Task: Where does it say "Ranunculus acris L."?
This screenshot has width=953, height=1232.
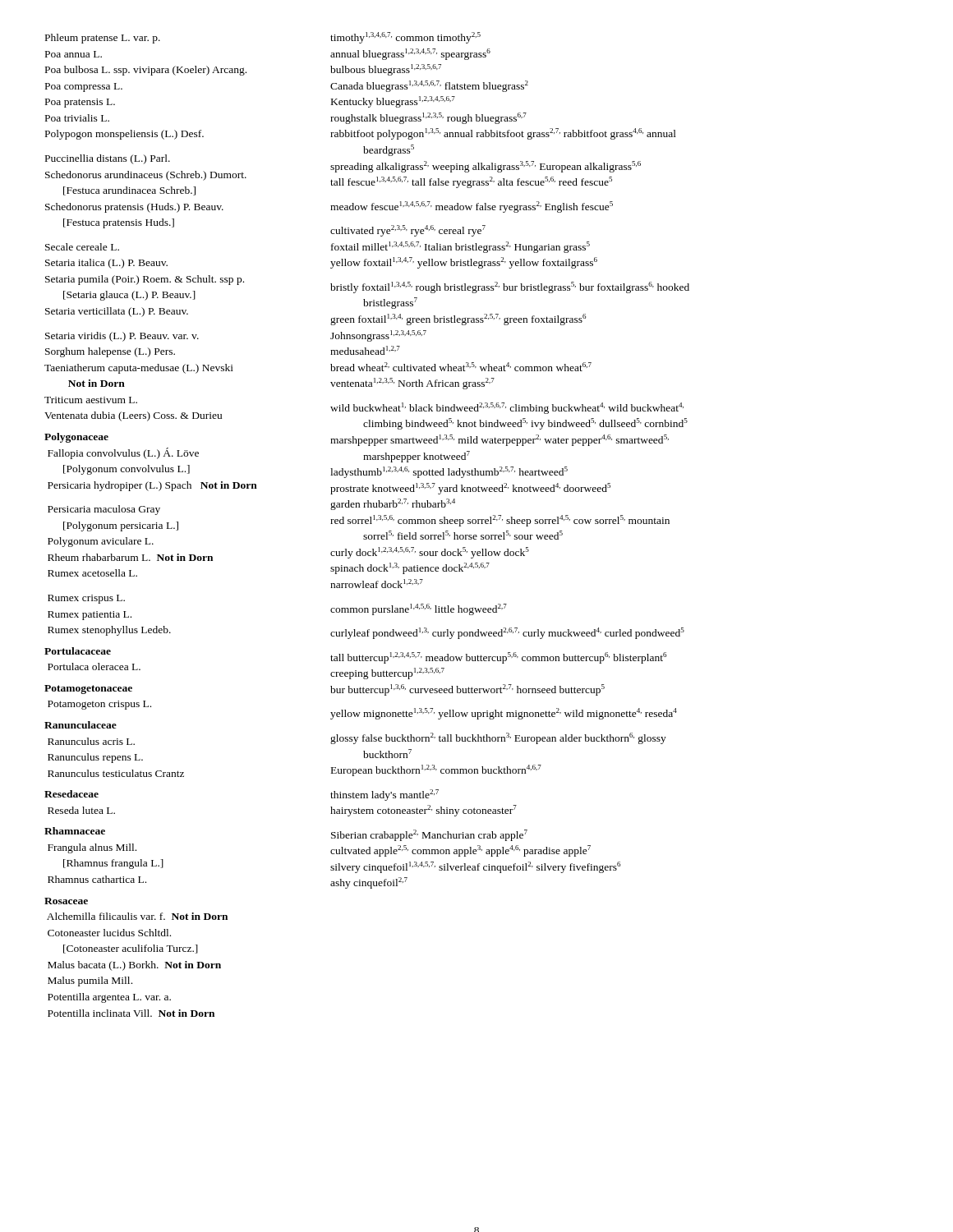Action: (90, 741)
